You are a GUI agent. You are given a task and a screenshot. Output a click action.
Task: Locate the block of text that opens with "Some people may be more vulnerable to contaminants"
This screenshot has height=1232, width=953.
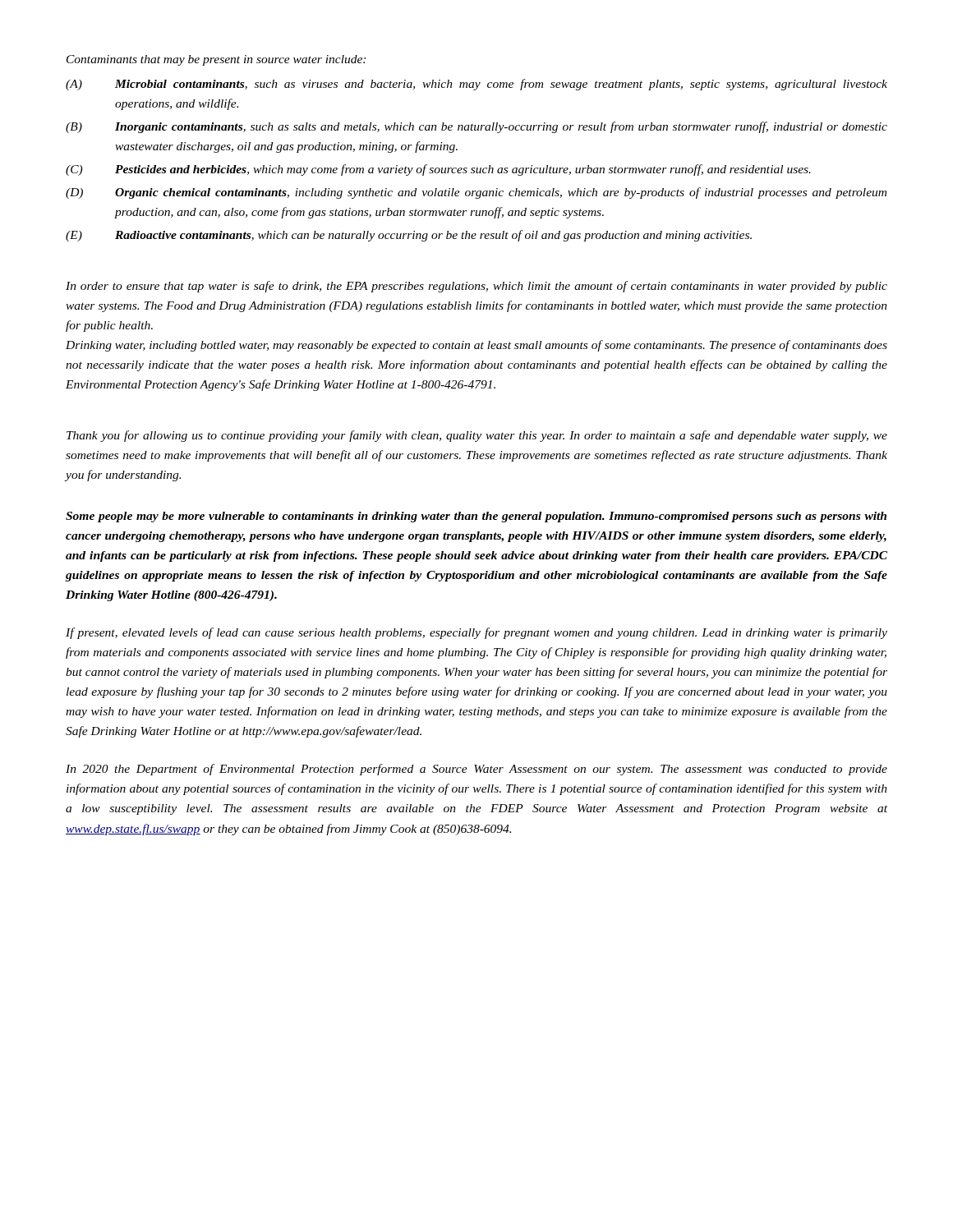tap(476, 555)
